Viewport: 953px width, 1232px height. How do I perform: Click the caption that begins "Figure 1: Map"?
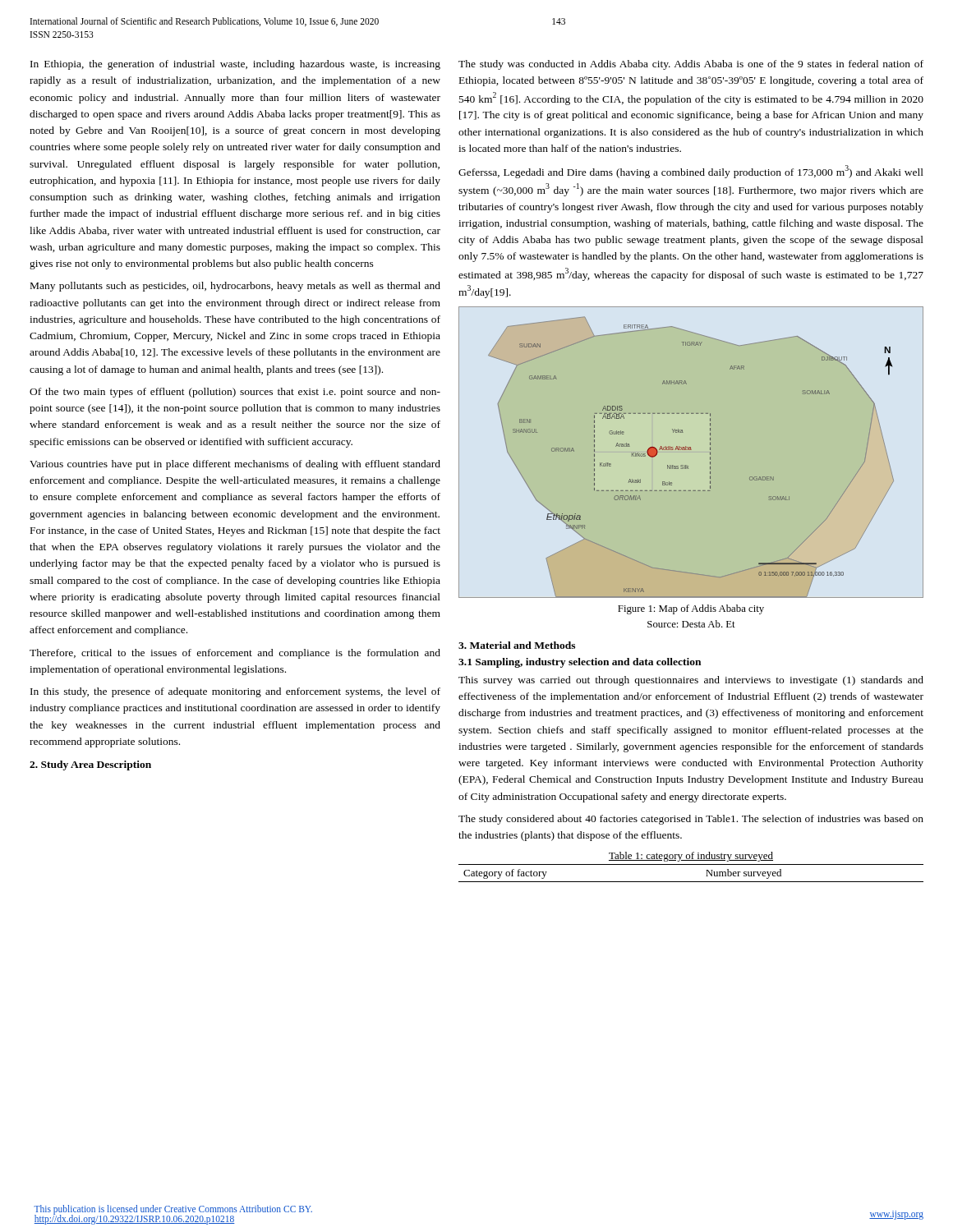pyautogui.click(x=691, y=616)
